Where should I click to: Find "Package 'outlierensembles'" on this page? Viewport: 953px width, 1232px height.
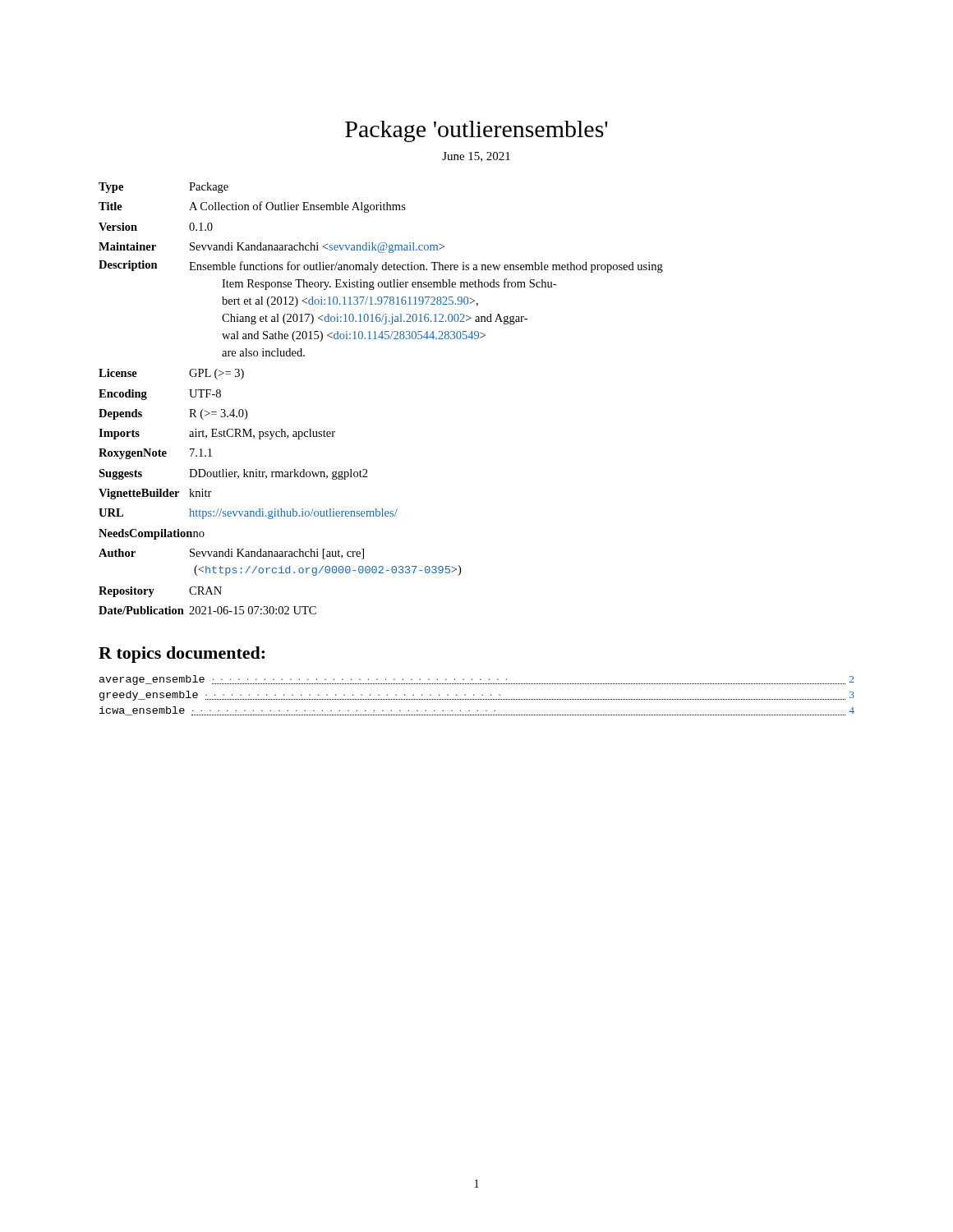tap(476, 129)
